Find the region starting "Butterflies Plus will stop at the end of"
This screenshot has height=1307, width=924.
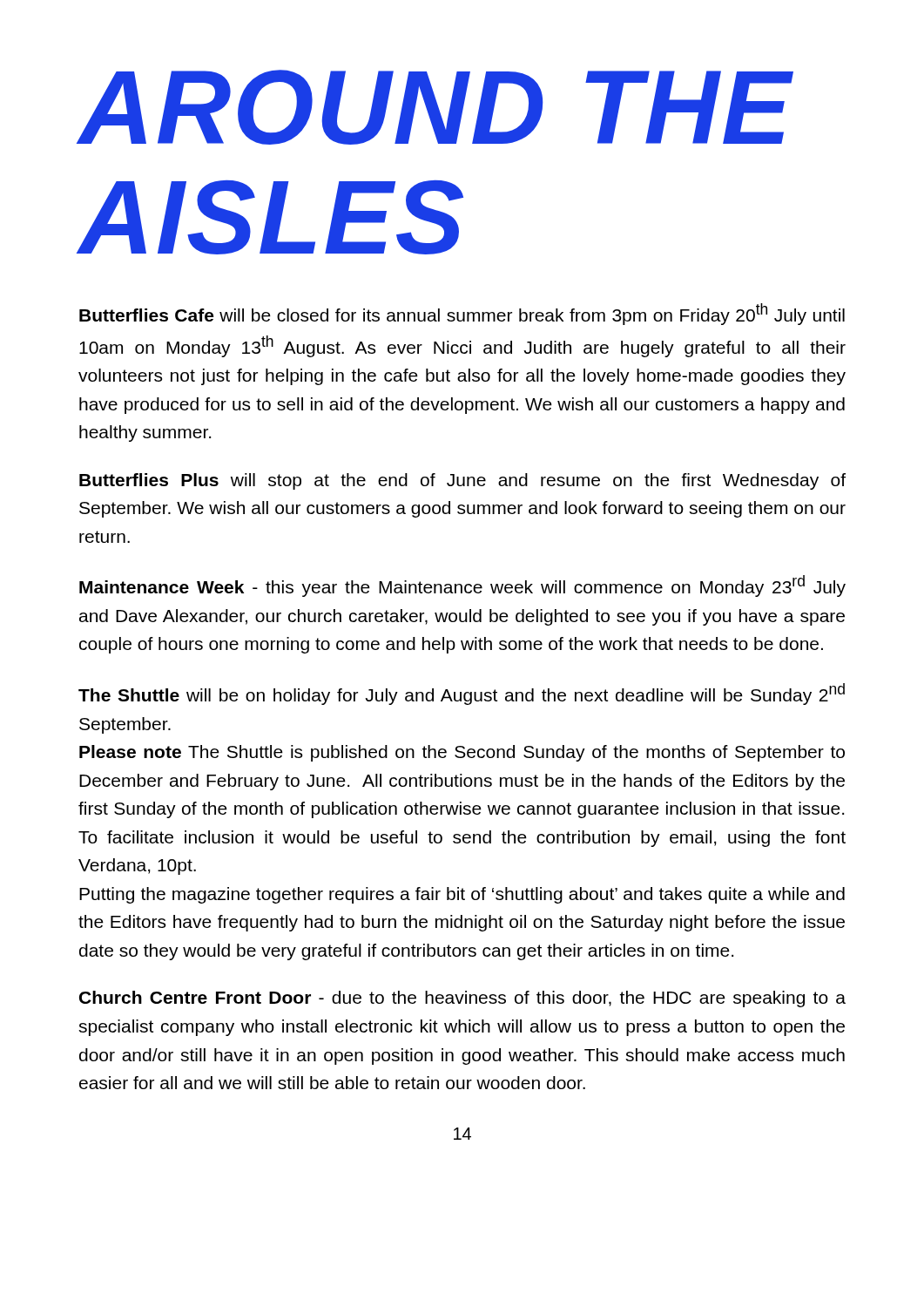click(x=462, y=508)
